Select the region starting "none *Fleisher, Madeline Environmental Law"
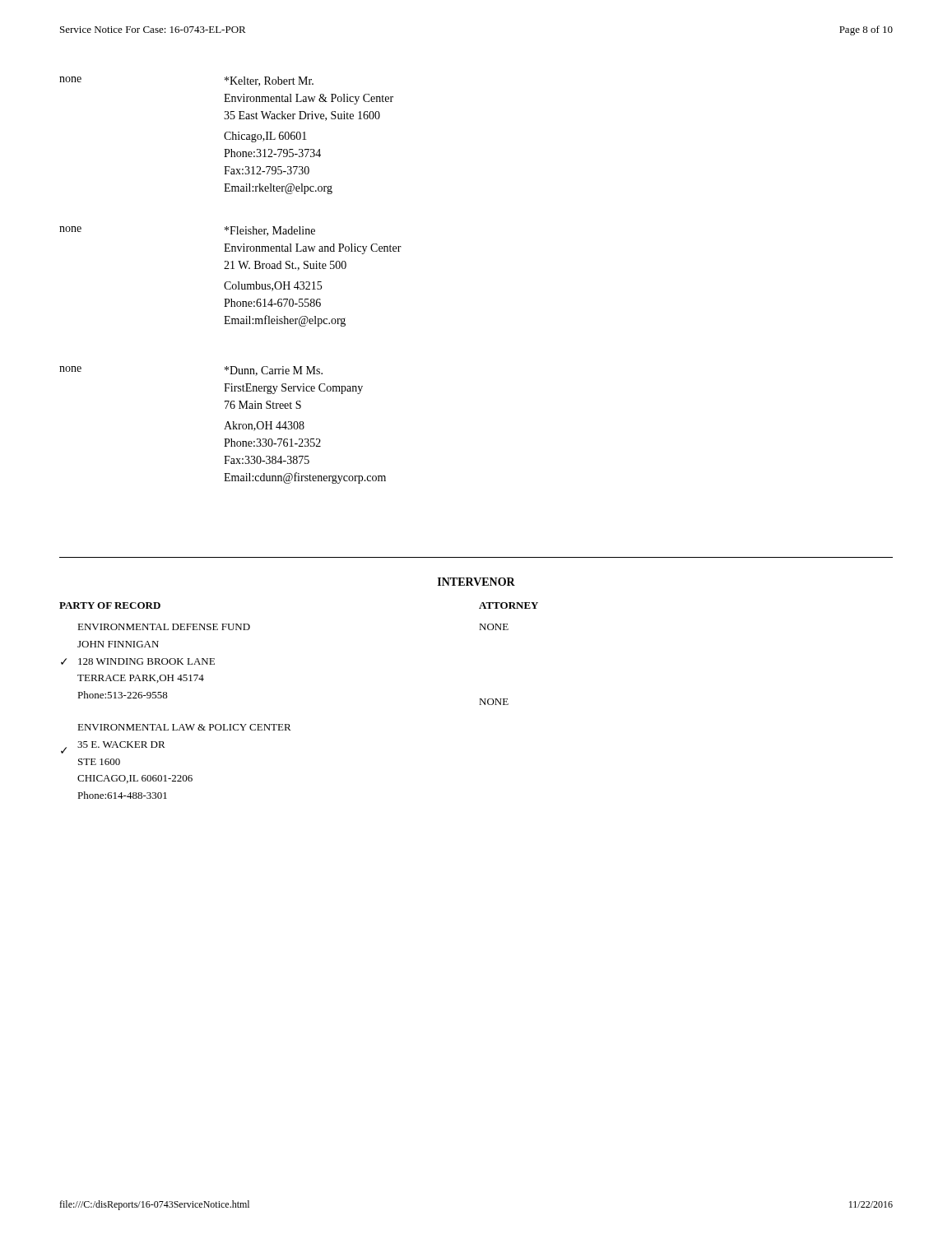The image size is (952, 1234). click(70, 231)
